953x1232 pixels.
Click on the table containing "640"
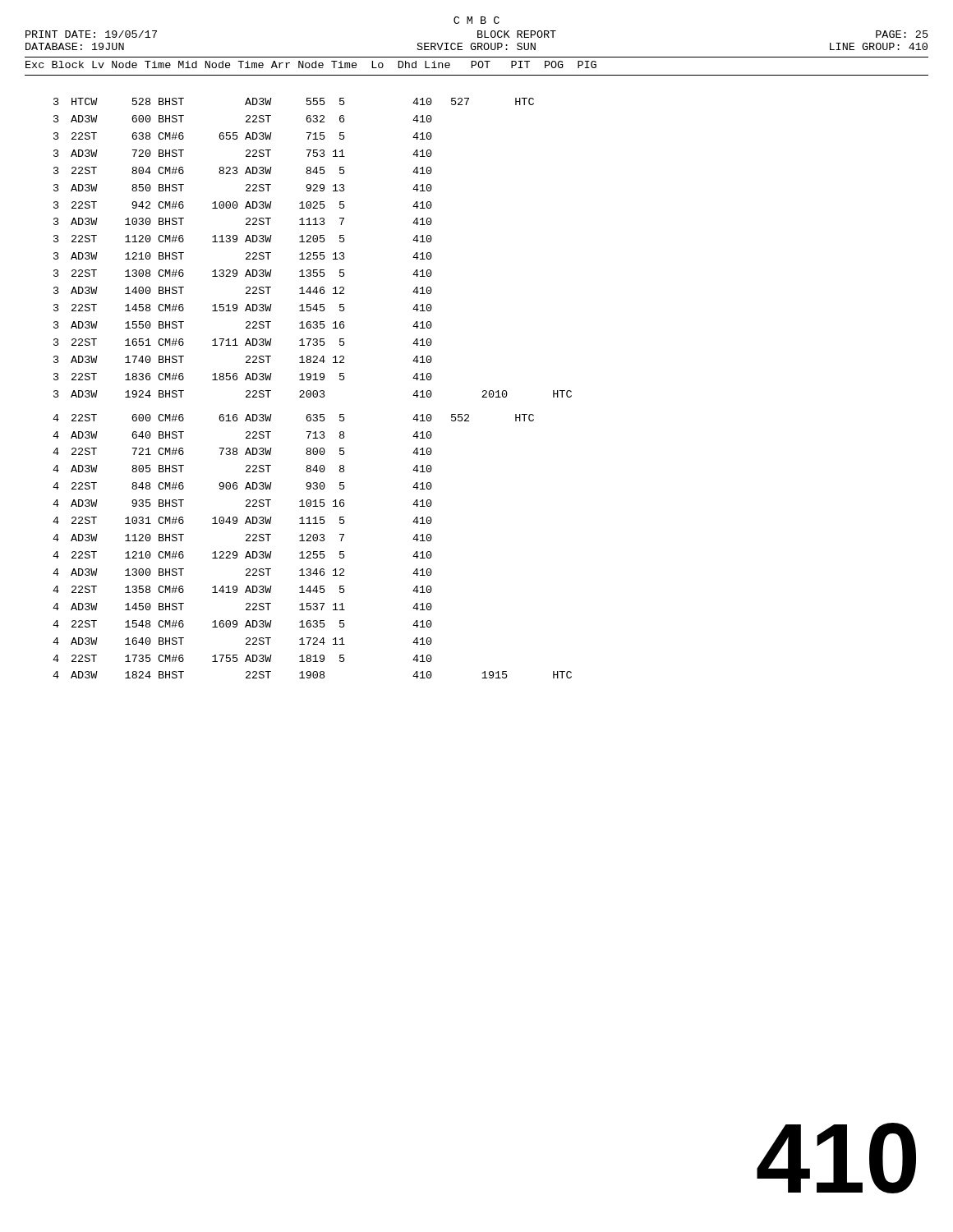click(476, 390)
